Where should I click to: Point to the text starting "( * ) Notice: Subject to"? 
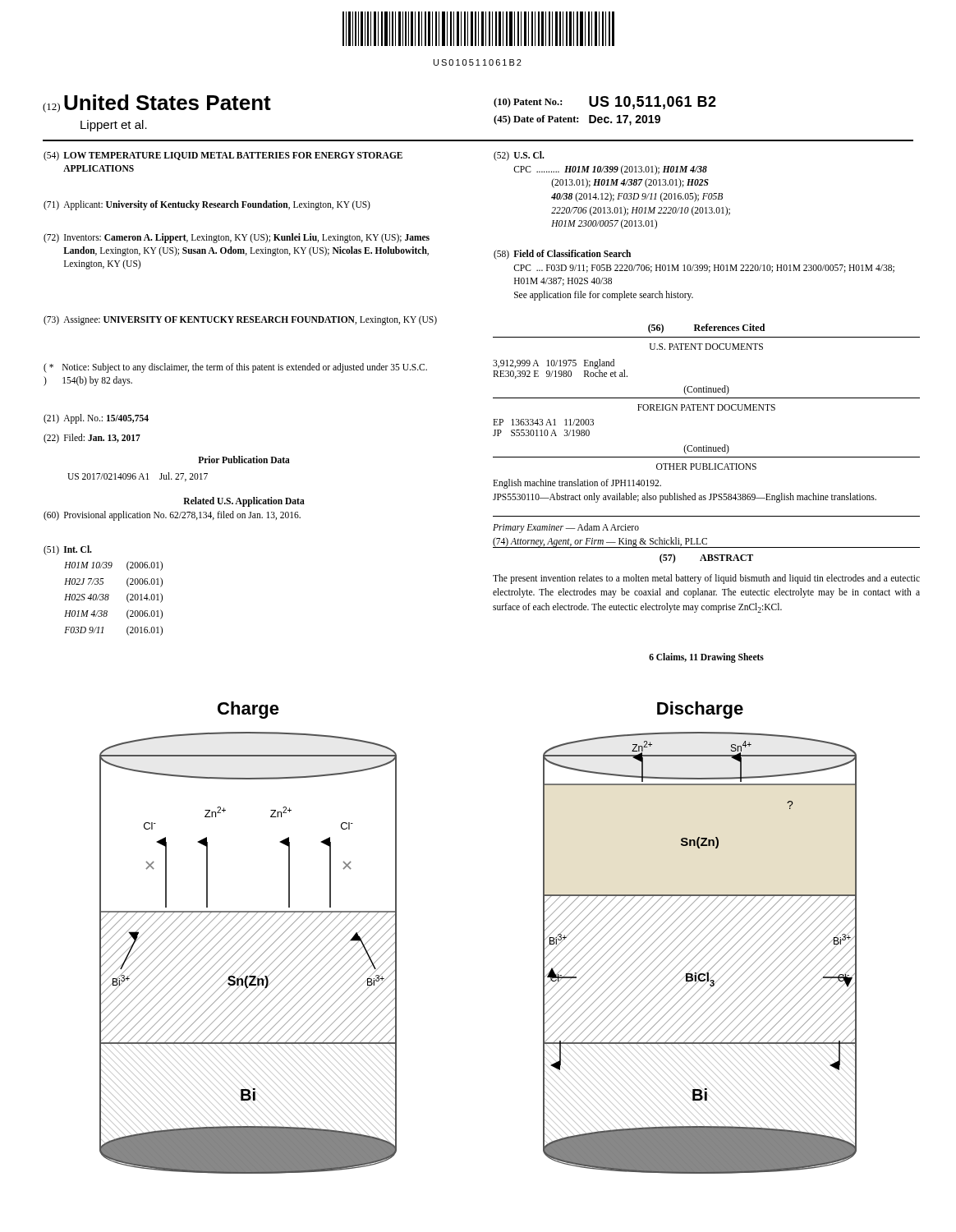244,374
